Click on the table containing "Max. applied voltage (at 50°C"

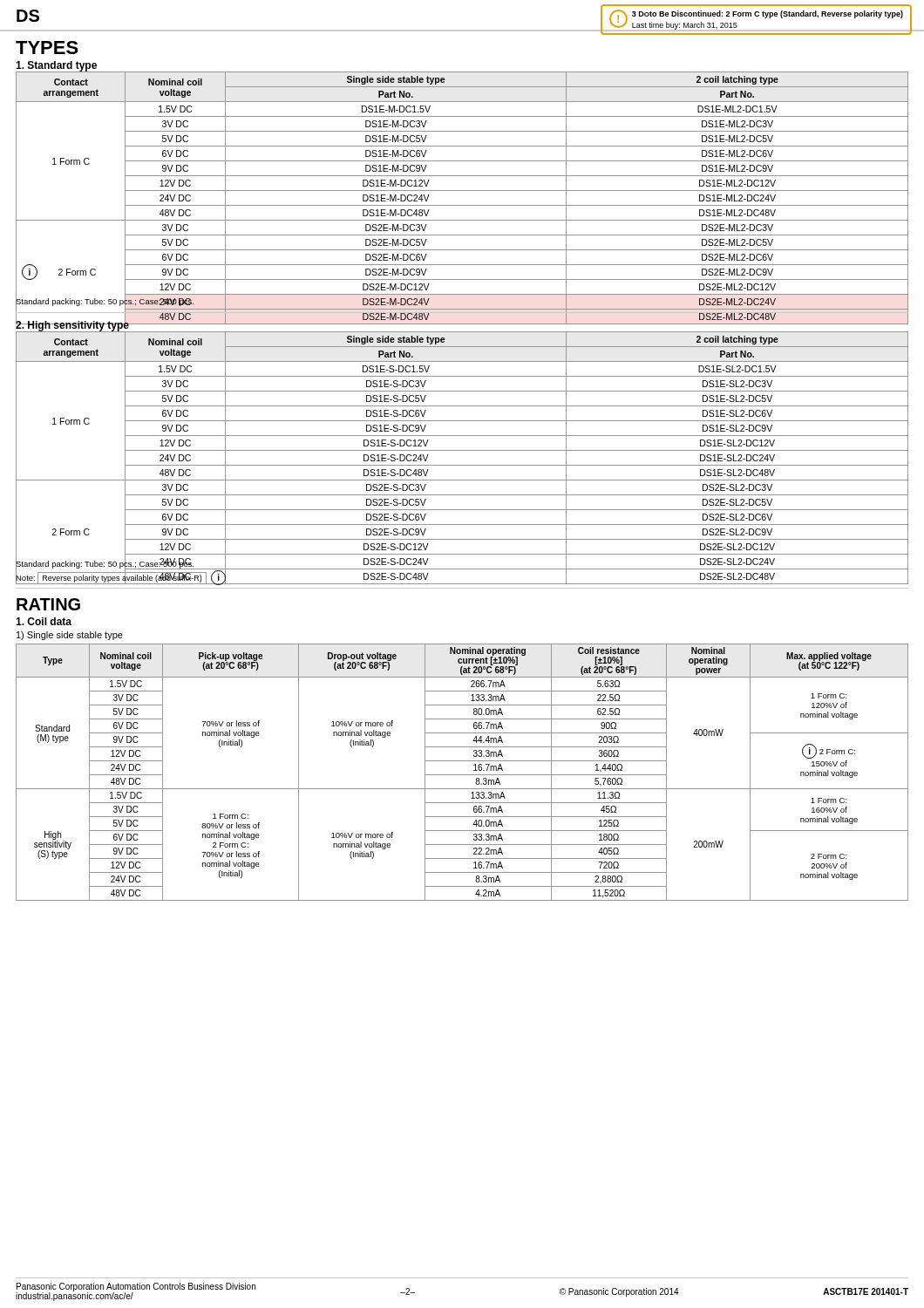(x=462, y=772)
